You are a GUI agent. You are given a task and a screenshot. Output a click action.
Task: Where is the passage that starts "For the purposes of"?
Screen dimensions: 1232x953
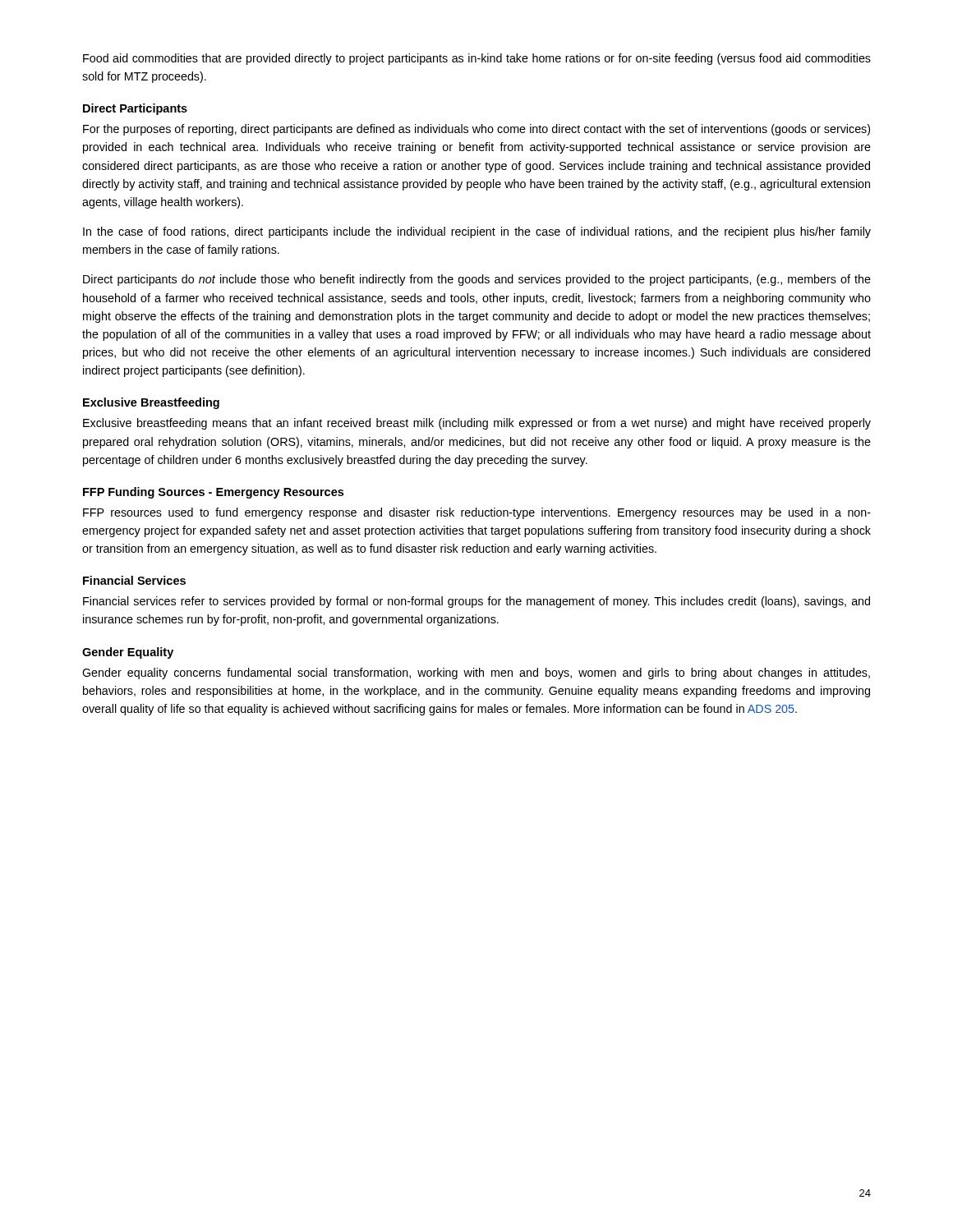(476, 166)
